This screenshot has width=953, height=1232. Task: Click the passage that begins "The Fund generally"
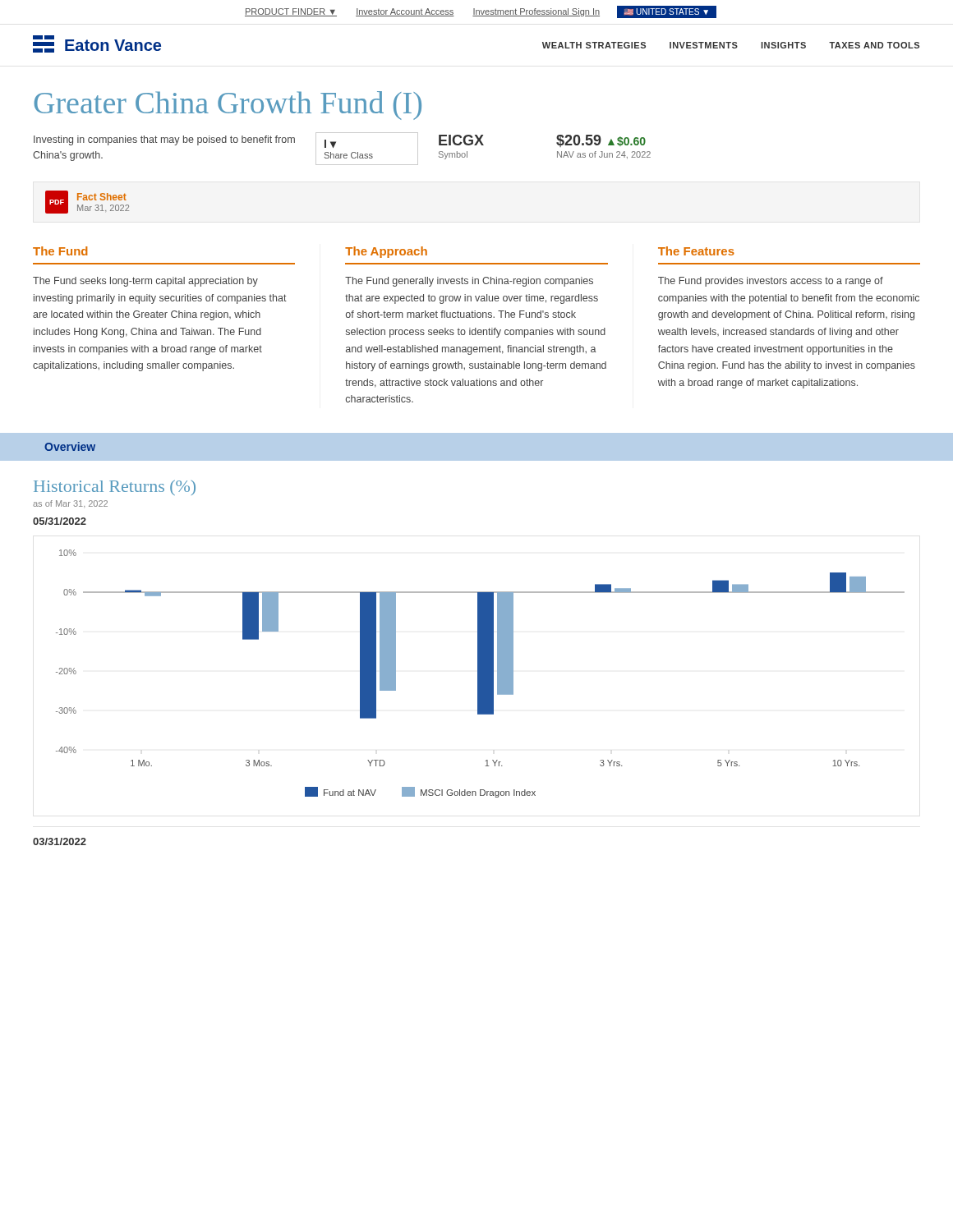[476, 340]
